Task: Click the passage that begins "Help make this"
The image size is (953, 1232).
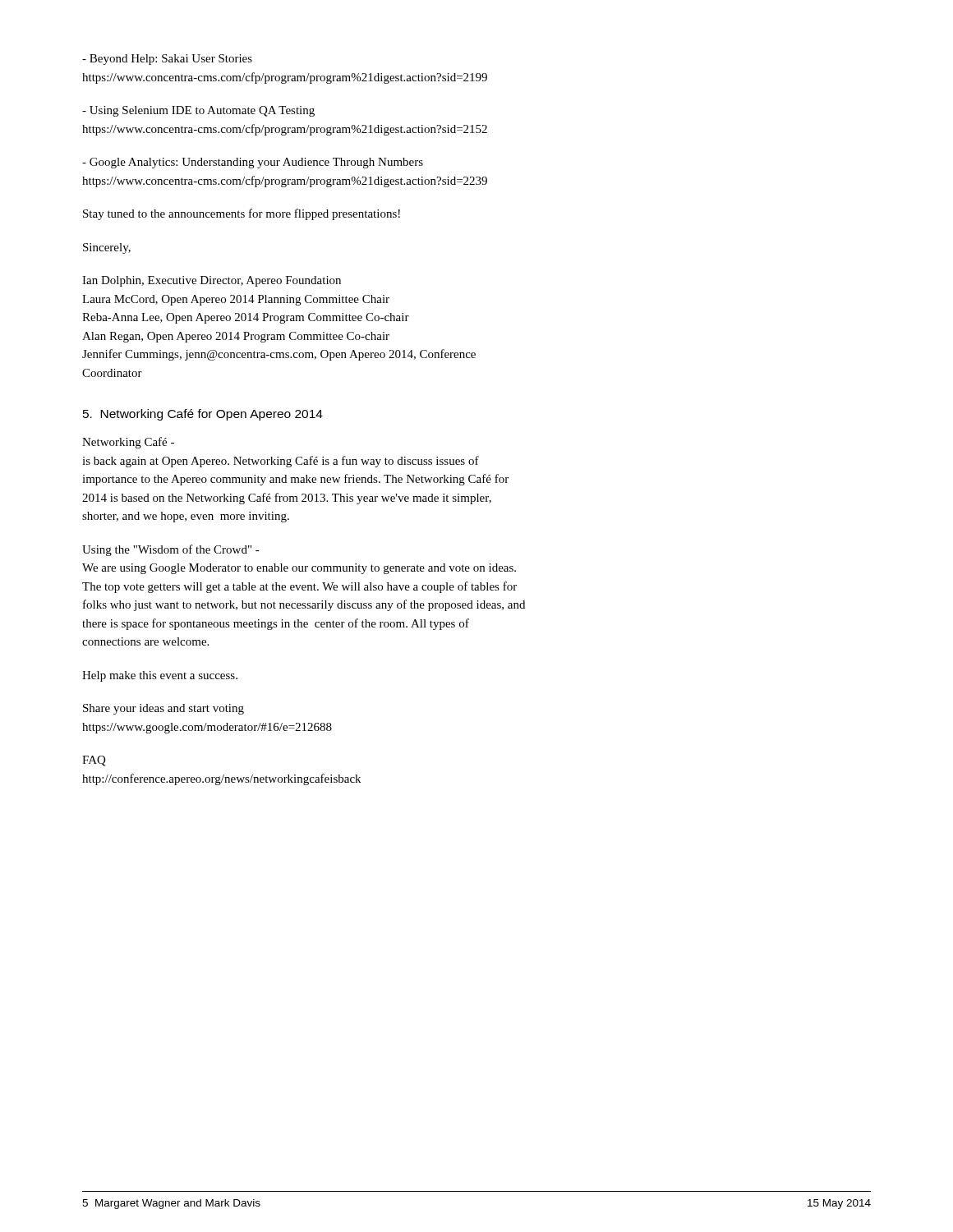Action: [x=160, y=676]
